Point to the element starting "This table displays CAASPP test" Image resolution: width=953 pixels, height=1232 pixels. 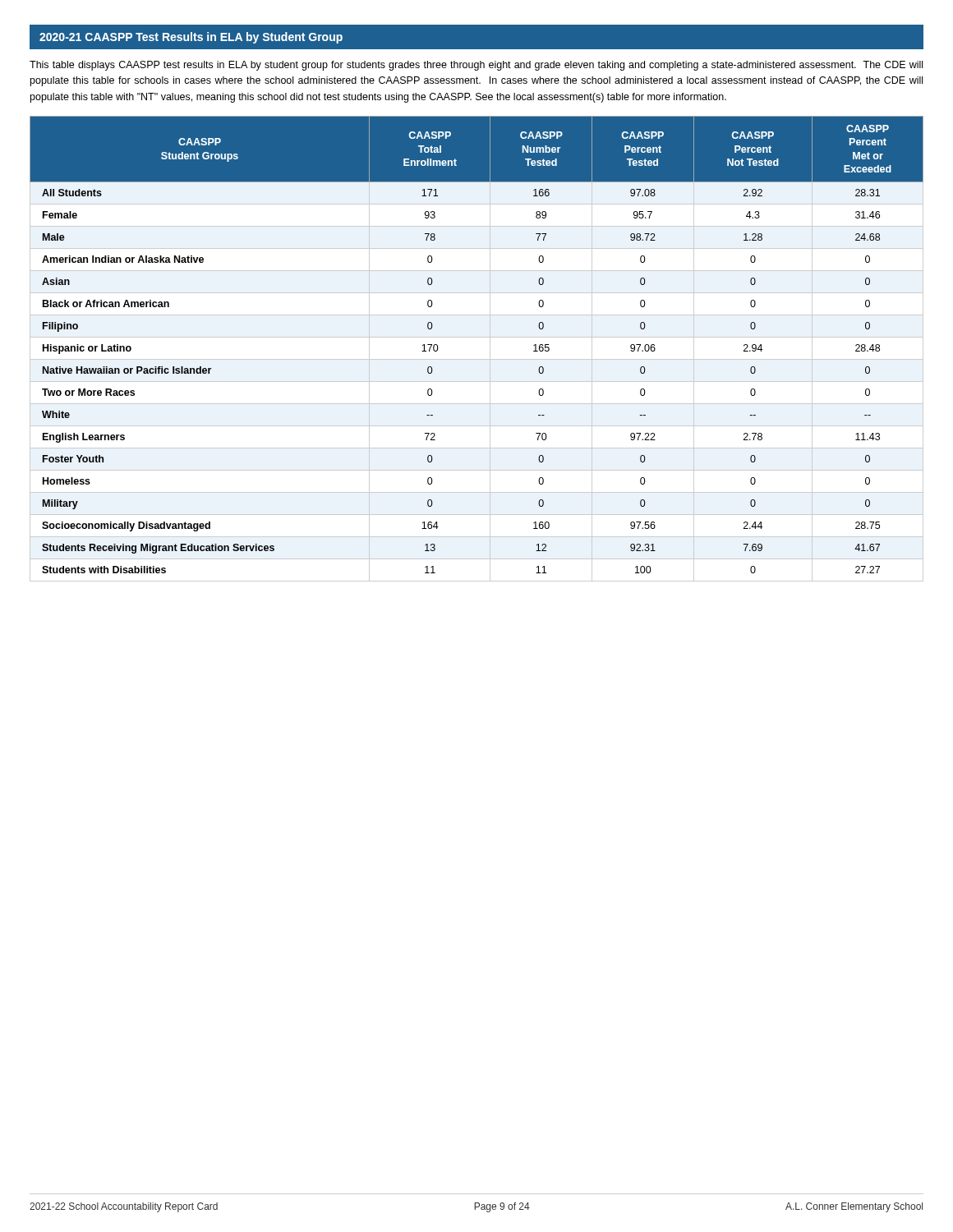click(476, 81)
